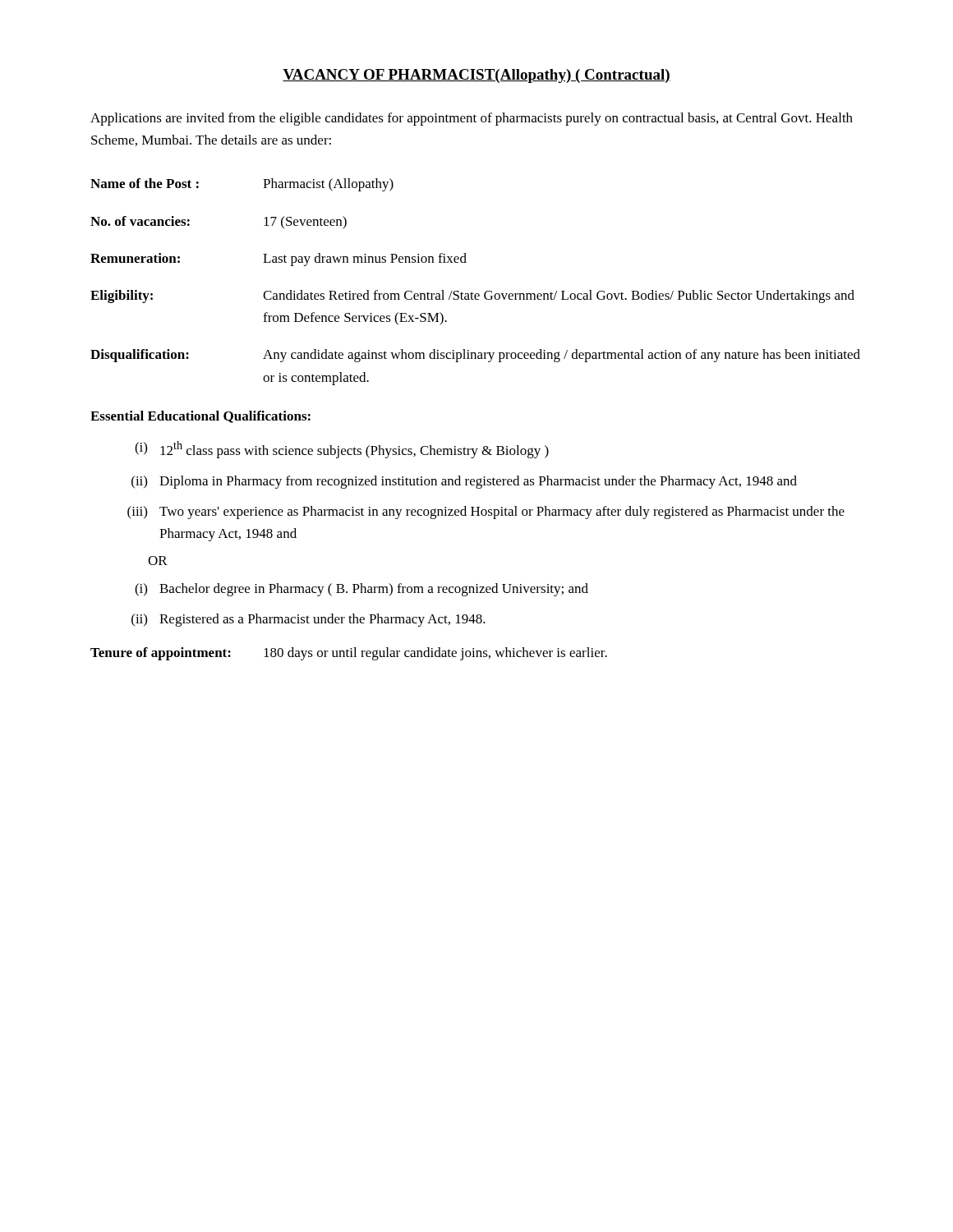The width and height of the screenshot is (953, 1232).
Task: Select the text block with the text "Tenure of appointment: 180 days or until regular"
Action: click(476, 653)
